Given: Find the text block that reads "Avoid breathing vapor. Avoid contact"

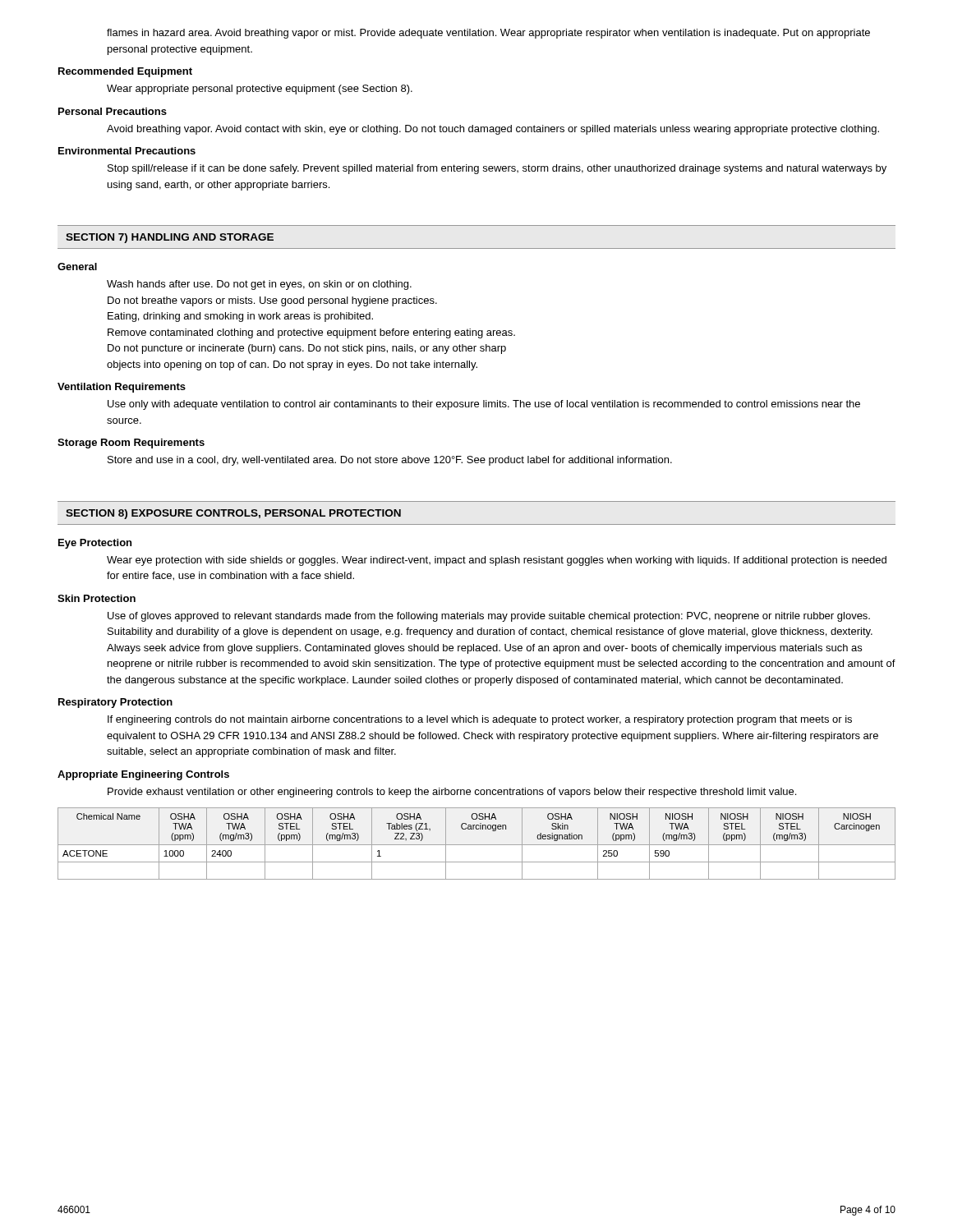Looking at the screenshot, I should click(493, 128).
